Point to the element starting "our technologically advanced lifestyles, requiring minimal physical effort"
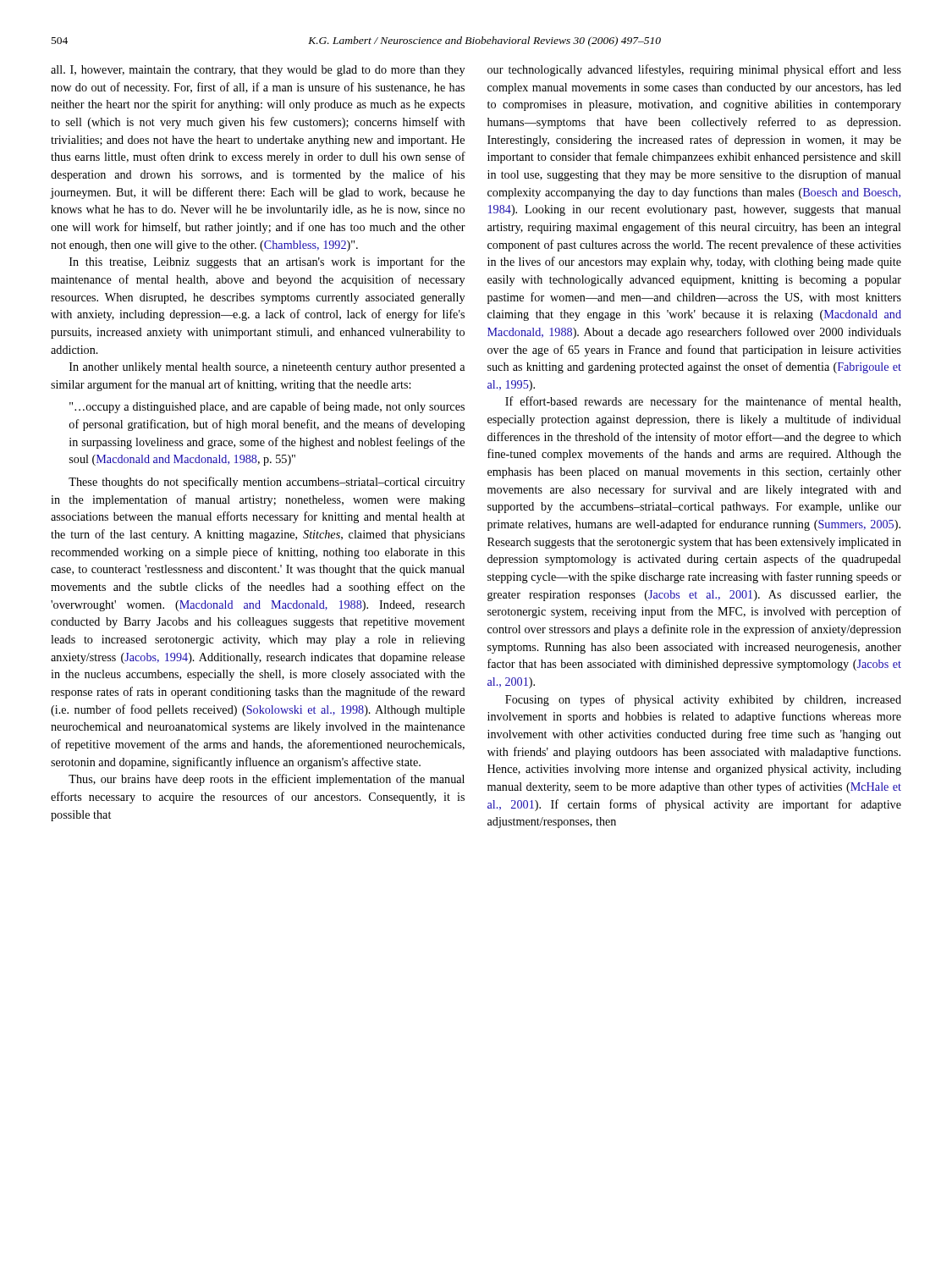This screenshot has height=1270, width=952. 694,227
